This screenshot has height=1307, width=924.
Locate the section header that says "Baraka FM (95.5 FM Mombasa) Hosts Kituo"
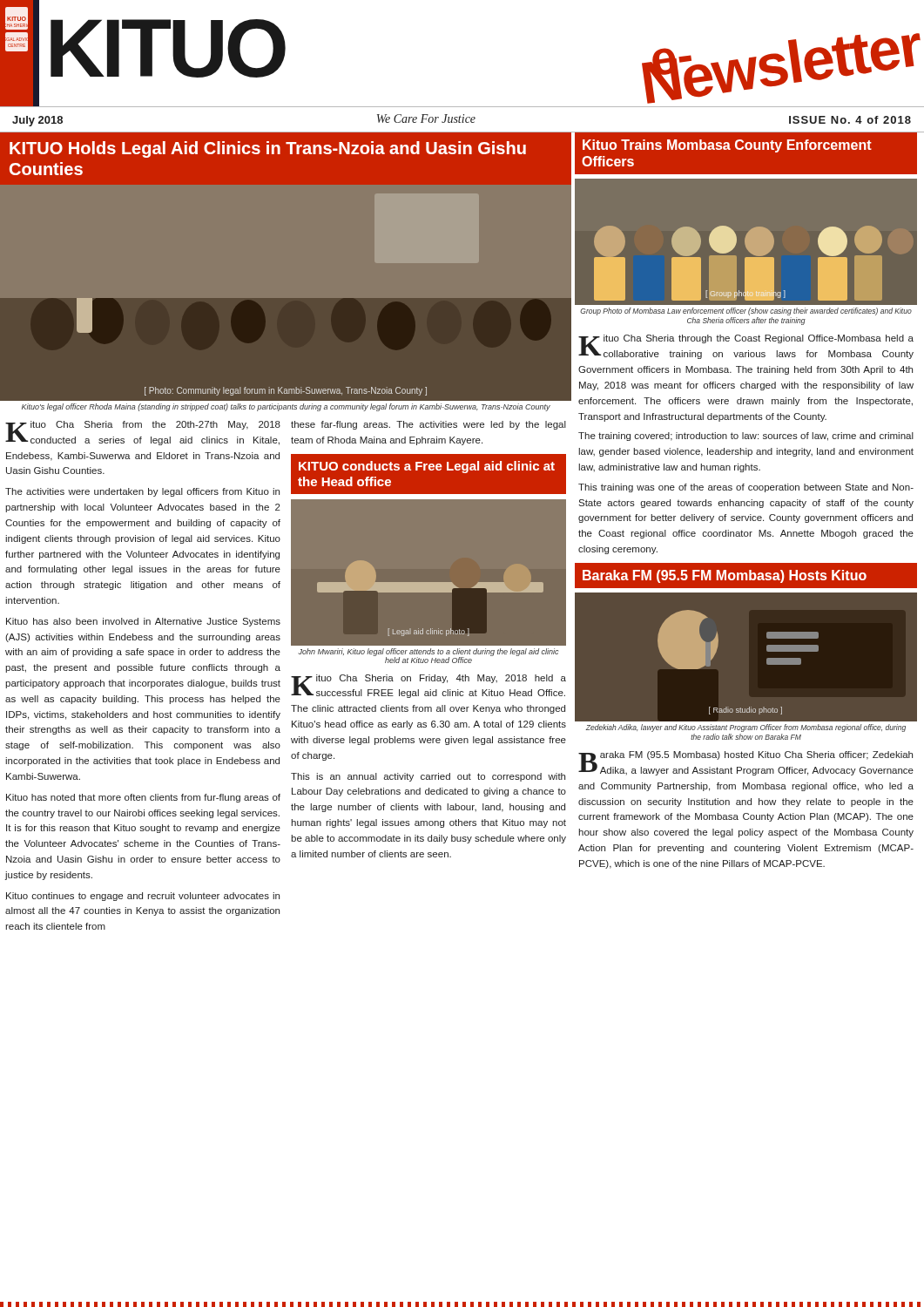click(x=724, y=575)
